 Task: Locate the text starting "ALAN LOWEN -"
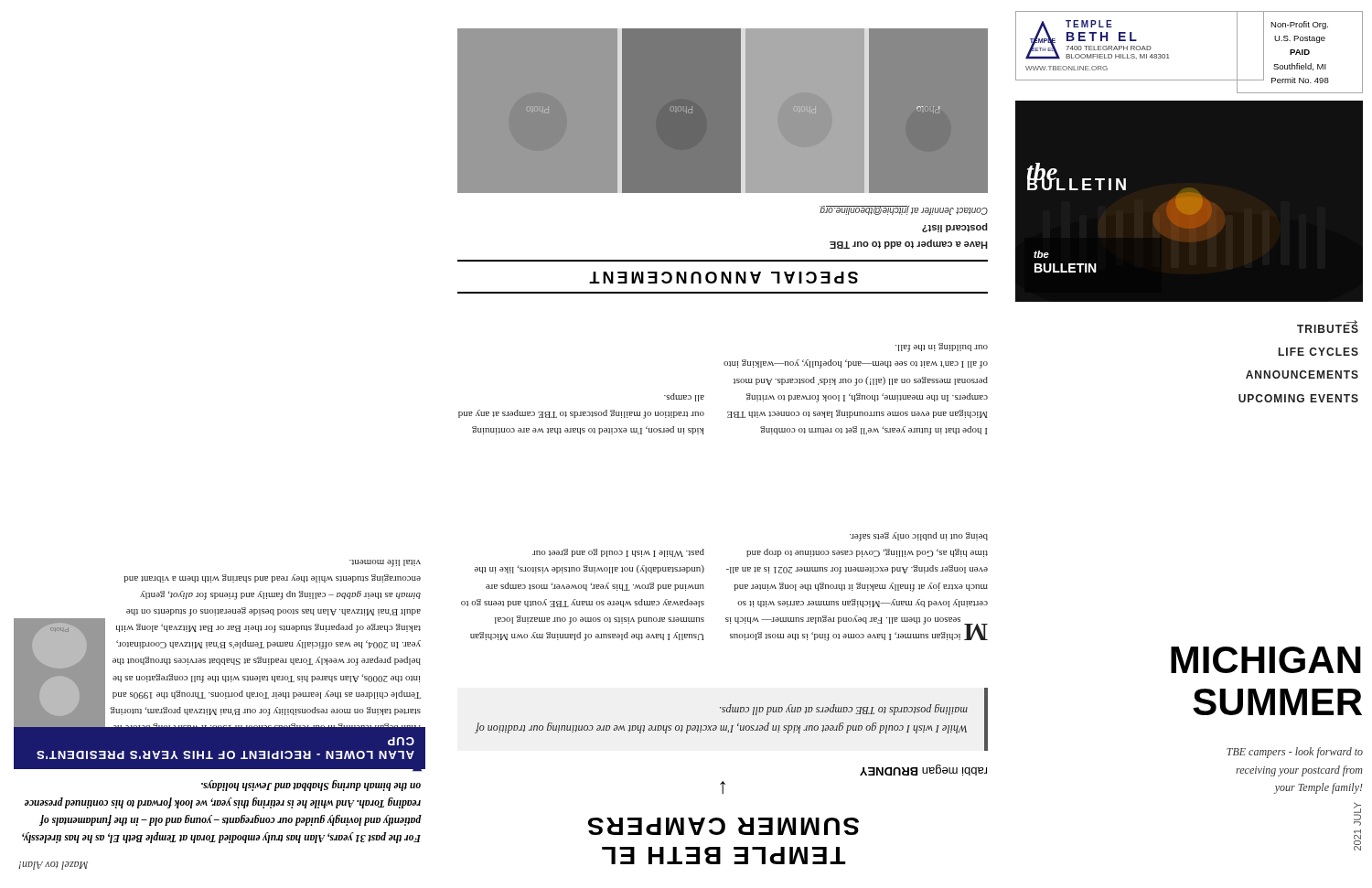tap(225, 748)
